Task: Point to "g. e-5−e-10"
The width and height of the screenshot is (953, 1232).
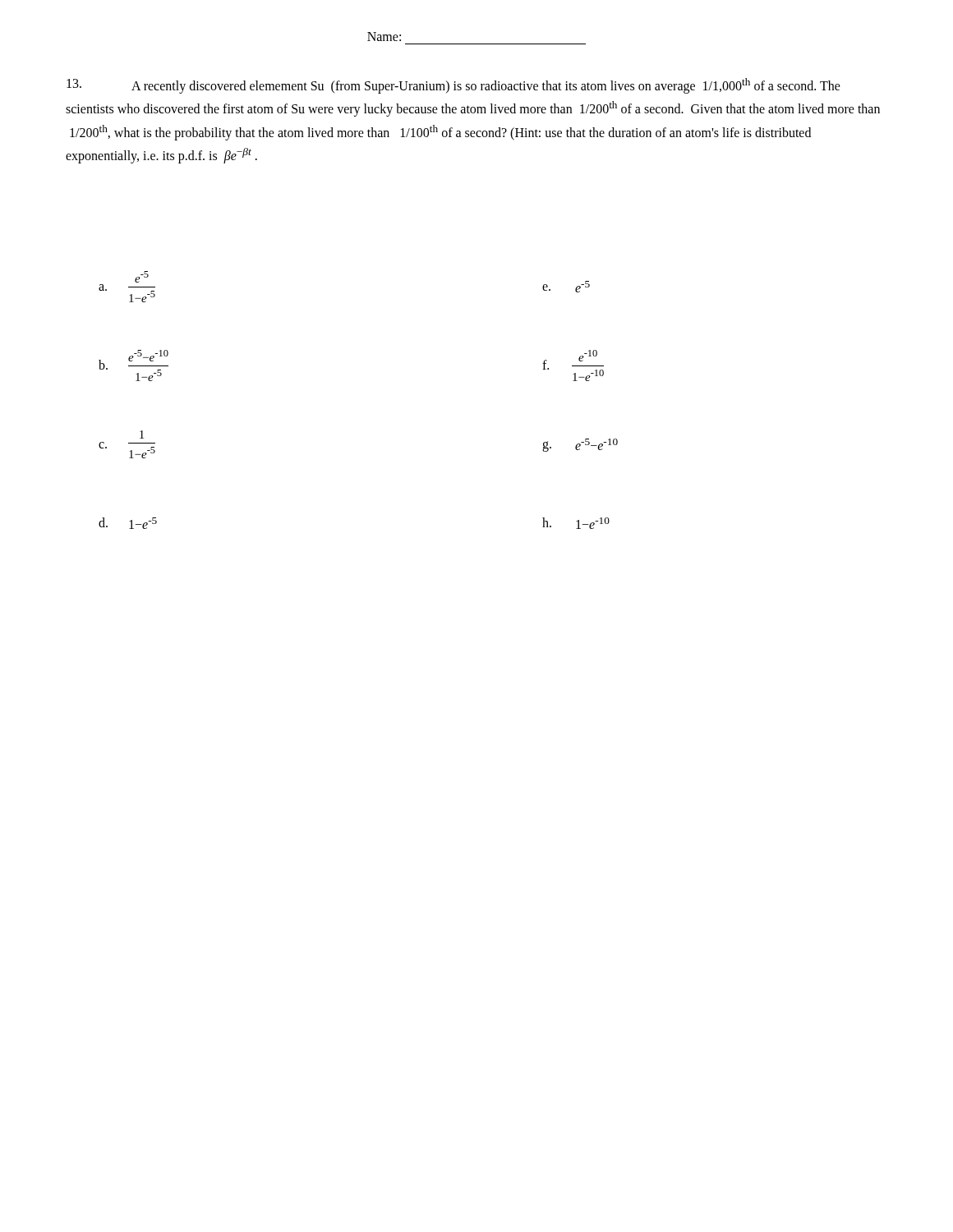Action: point(580,444)
